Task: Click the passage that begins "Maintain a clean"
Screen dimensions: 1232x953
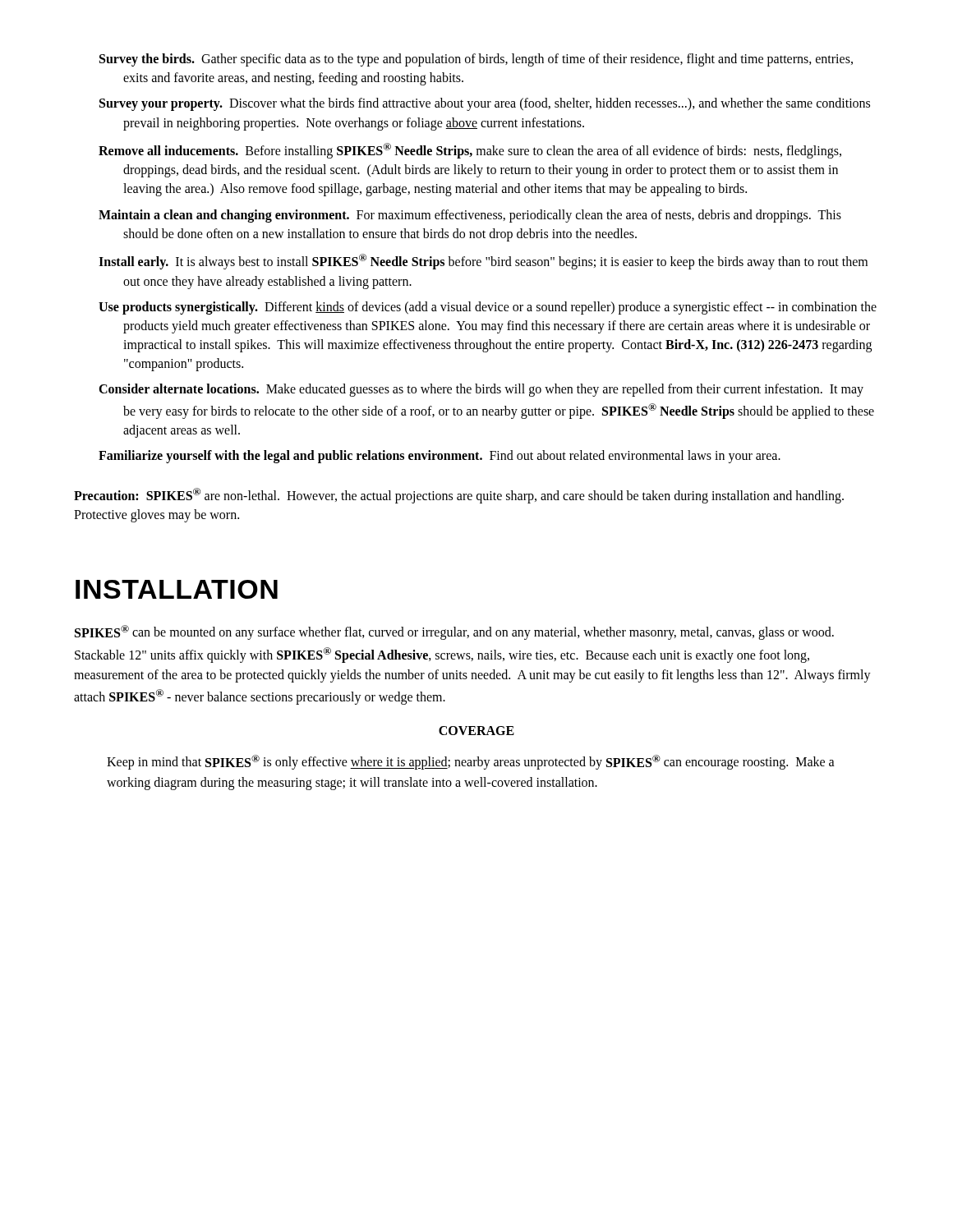Action: point(489,224)
